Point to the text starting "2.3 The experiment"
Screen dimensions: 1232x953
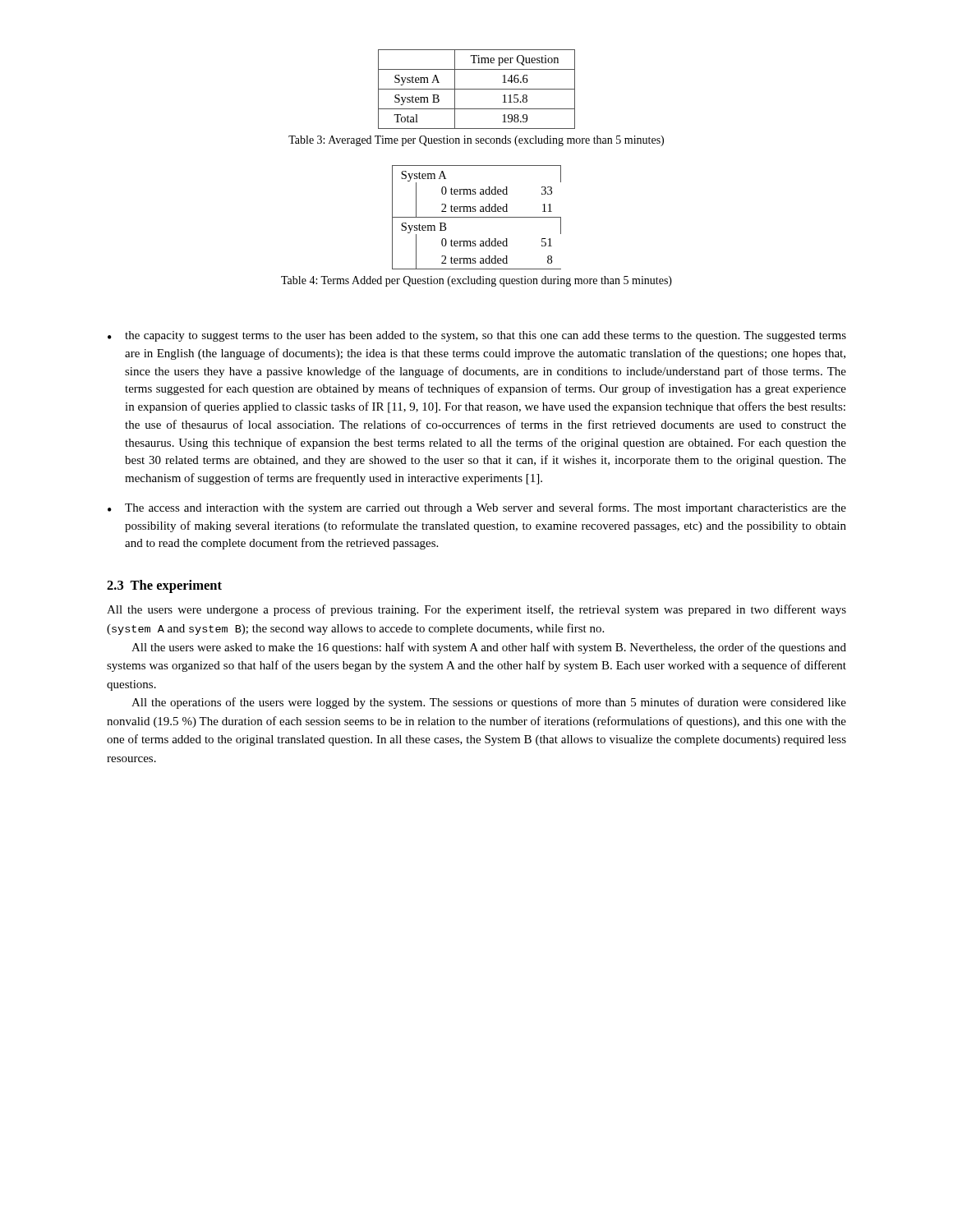tap(164, 585)
